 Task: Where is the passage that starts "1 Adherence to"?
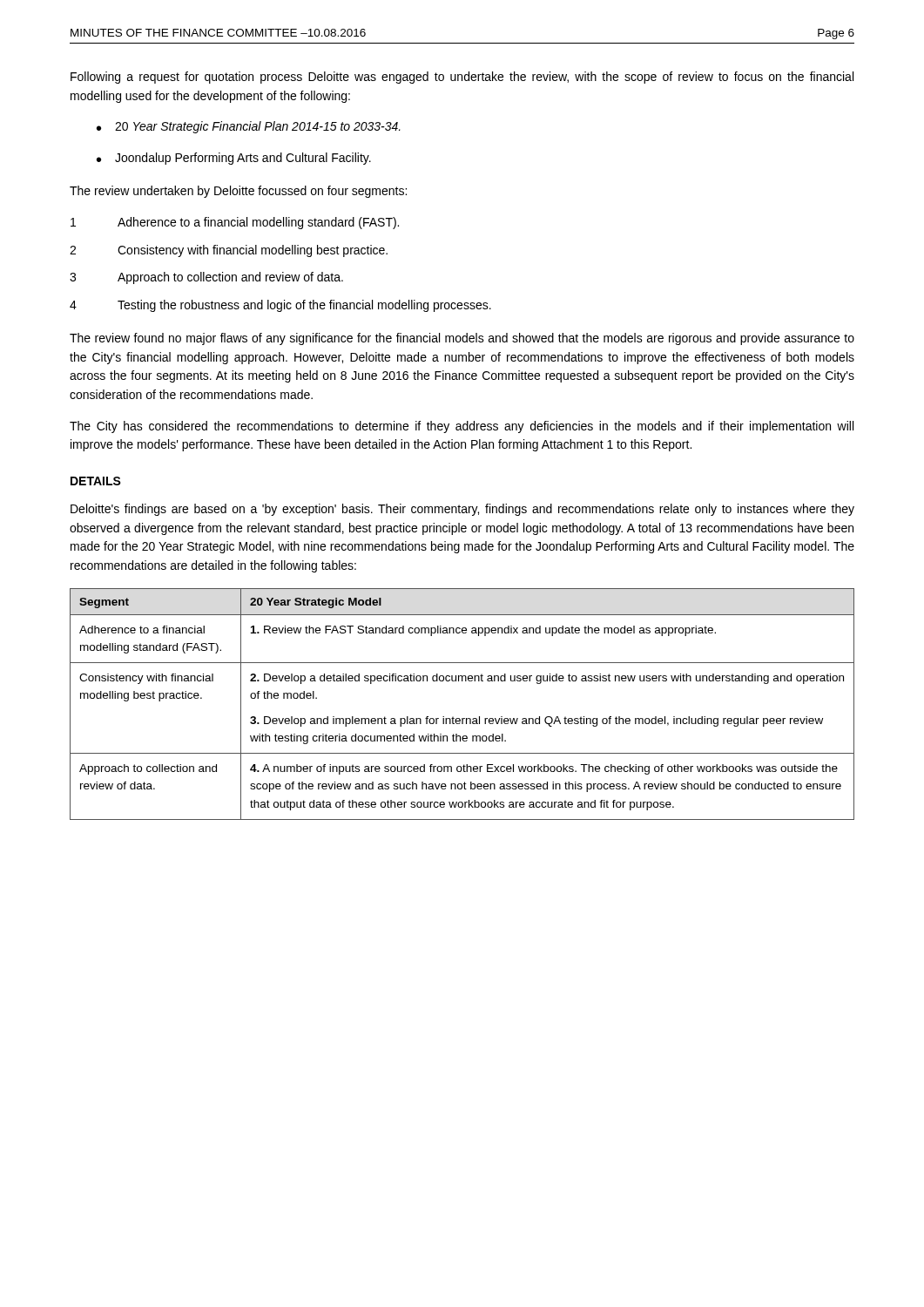coord(235,223)
